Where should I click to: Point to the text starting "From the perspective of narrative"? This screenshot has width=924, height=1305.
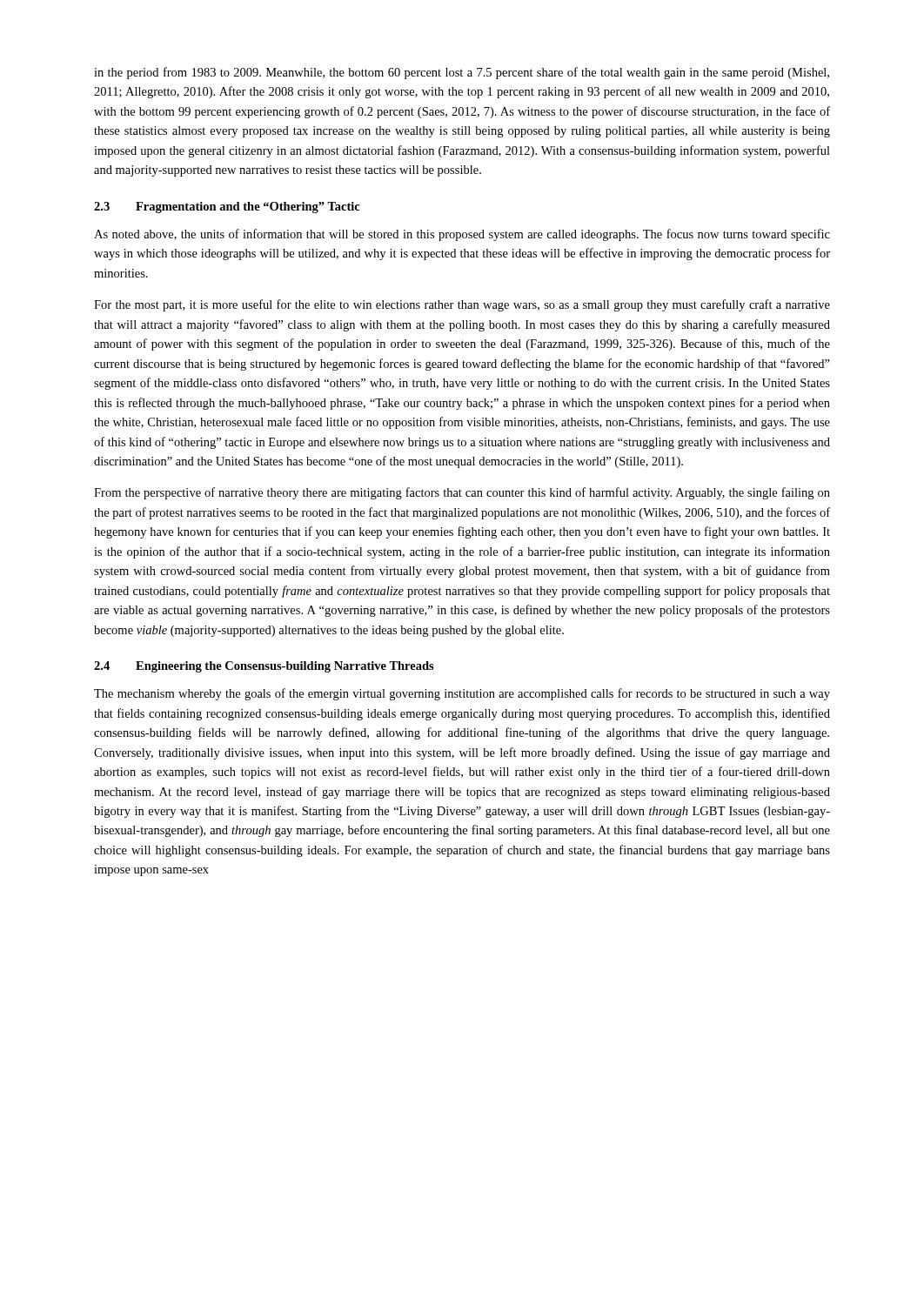[x=462, y=561]
